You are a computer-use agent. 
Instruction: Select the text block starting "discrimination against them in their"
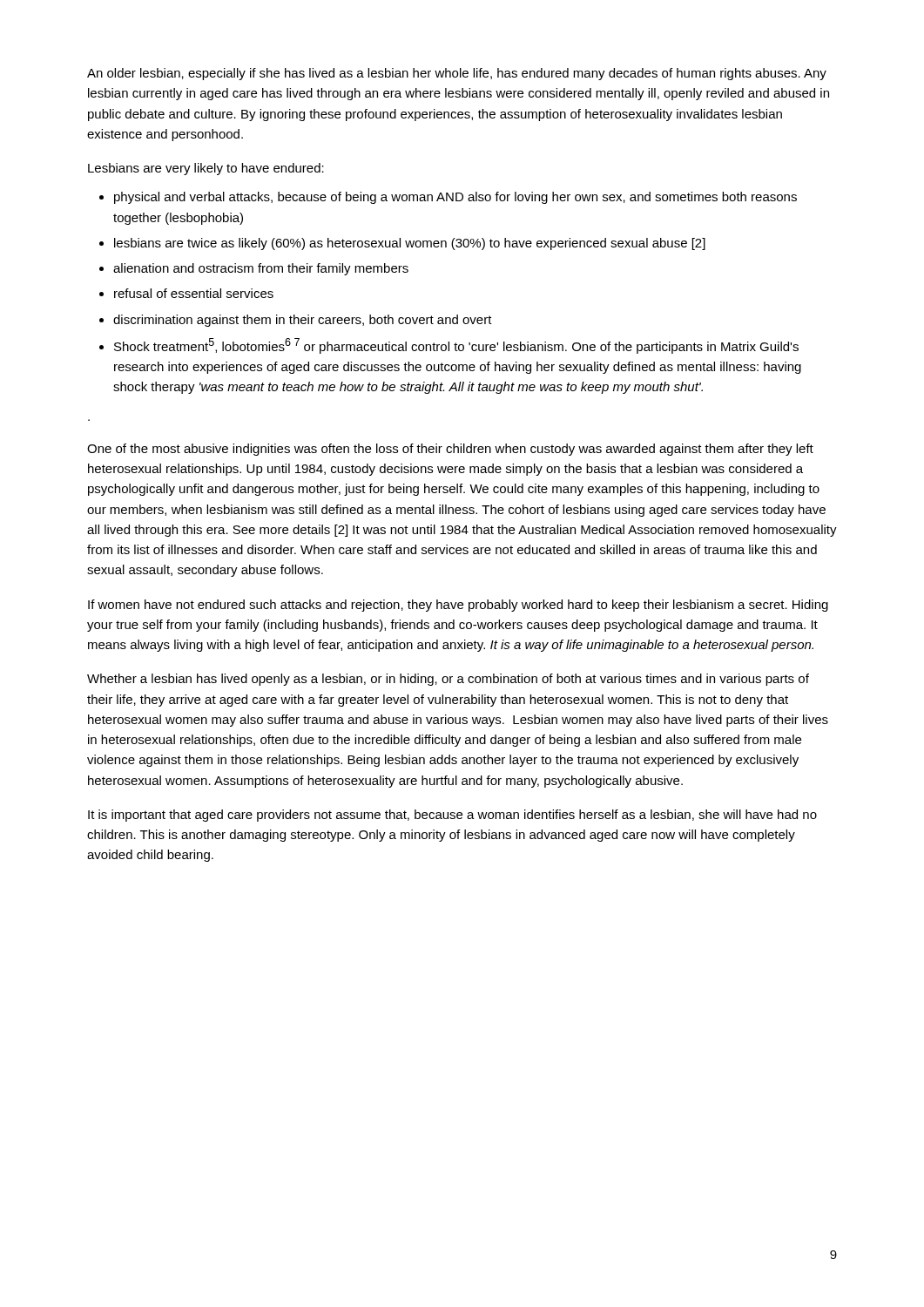coord(302,319)
